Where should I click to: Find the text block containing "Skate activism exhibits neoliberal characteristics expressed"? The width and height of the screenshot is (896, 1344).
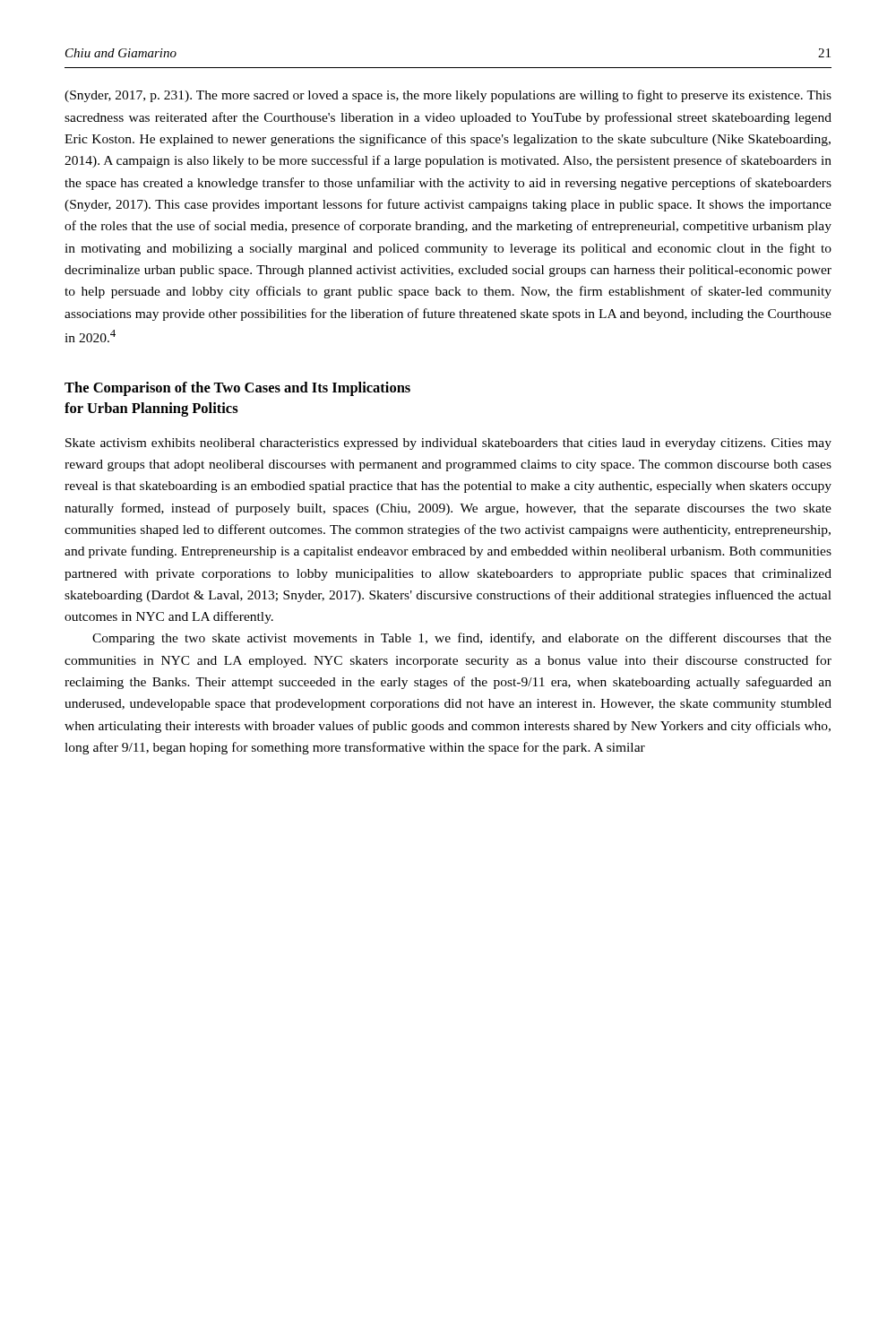click(x=448, y=595)
